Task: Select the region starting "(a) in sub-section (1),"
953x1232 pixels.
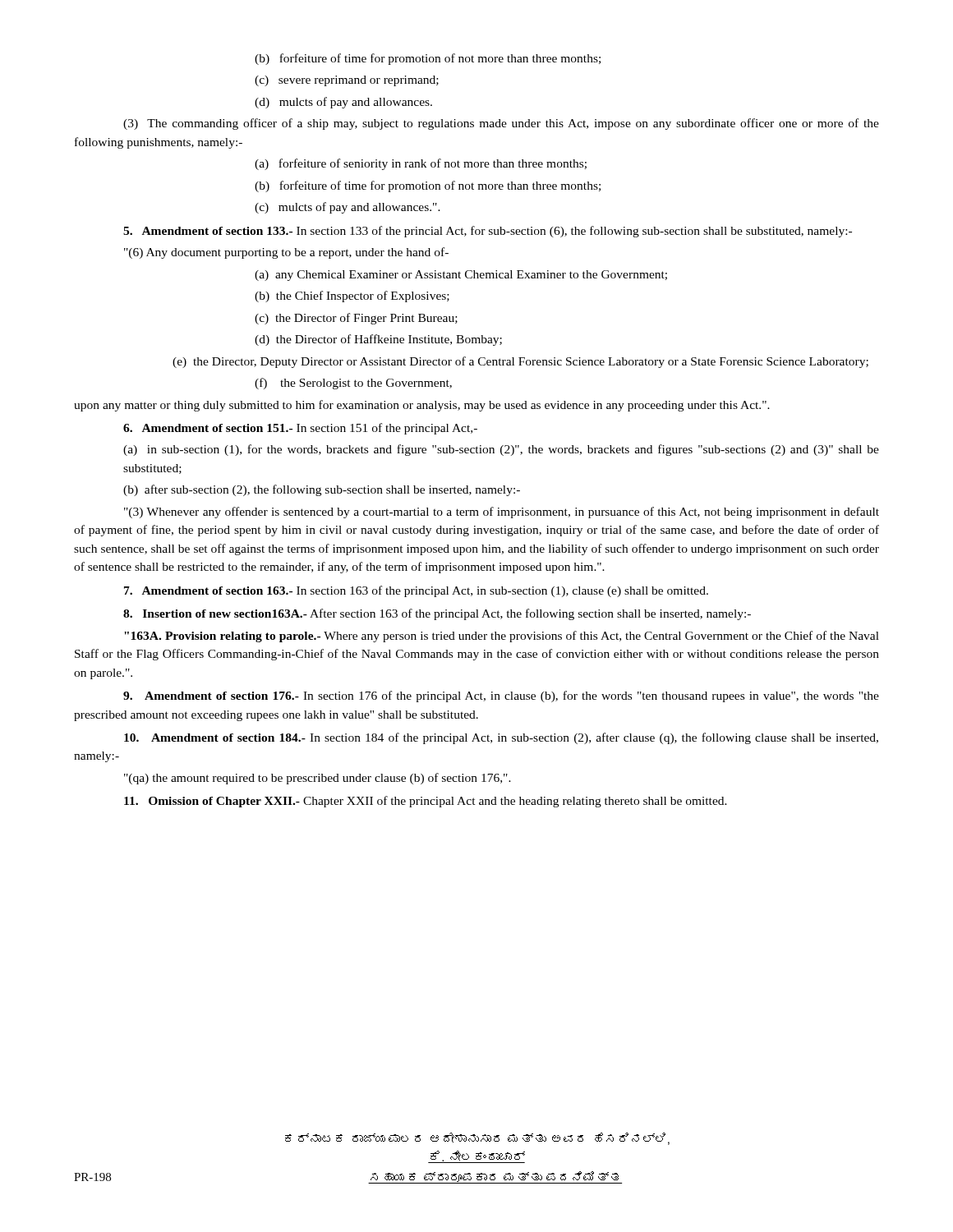Action: tap(501, 459)
